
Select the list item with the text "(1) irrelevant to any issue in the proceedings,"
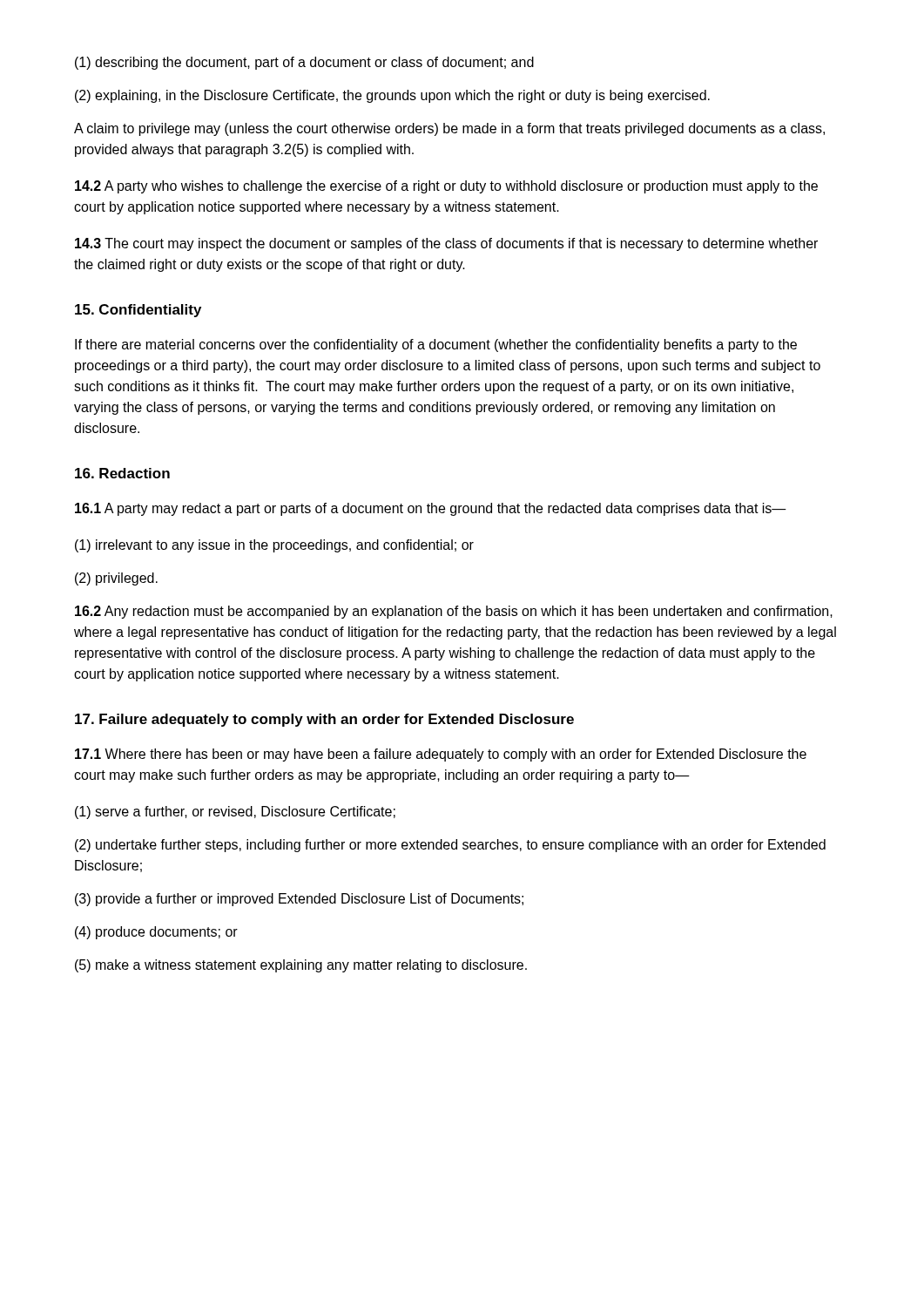click(274, 545)
